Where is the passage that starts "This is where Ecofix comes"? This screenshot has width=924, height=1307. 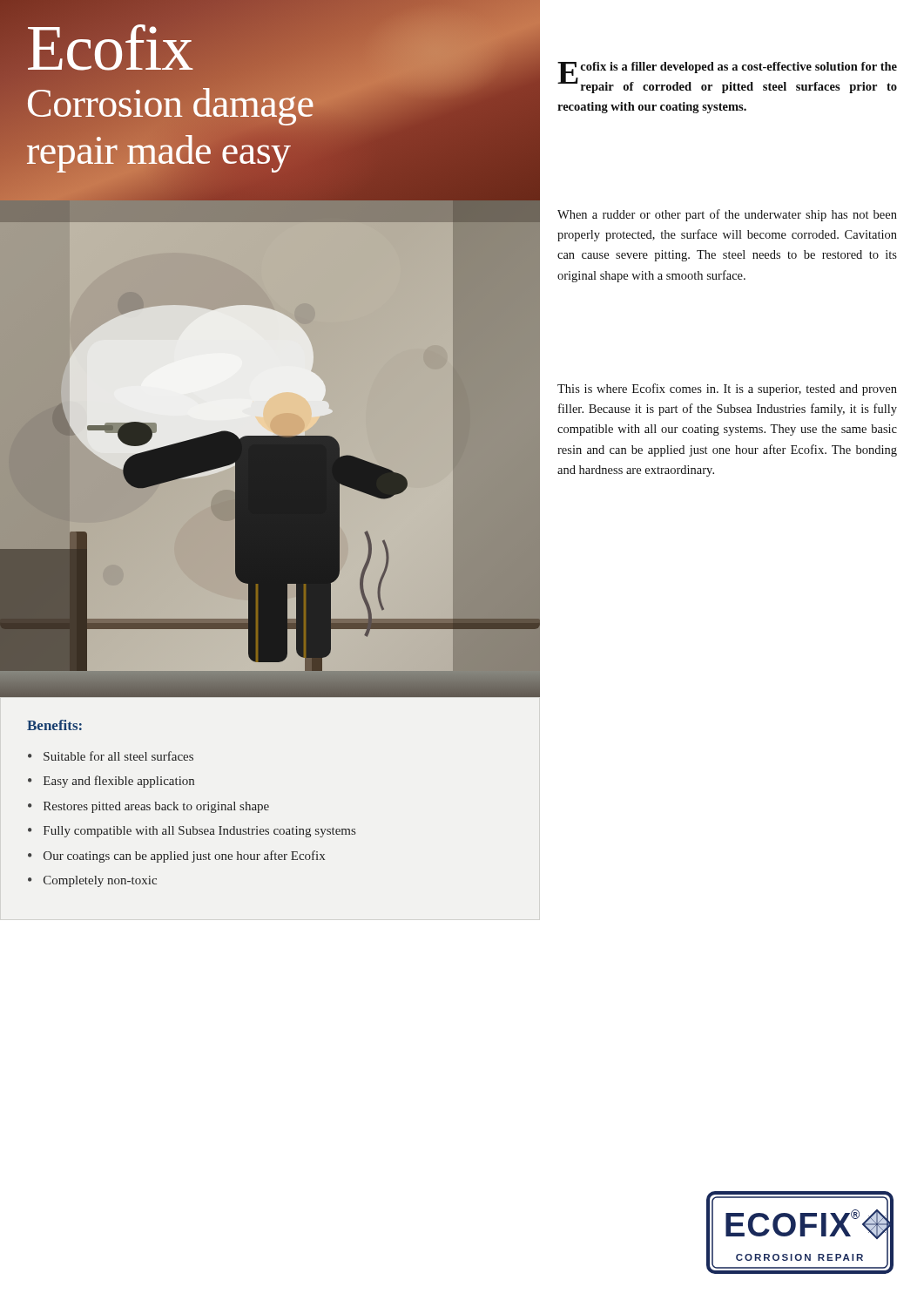point(727,429)
